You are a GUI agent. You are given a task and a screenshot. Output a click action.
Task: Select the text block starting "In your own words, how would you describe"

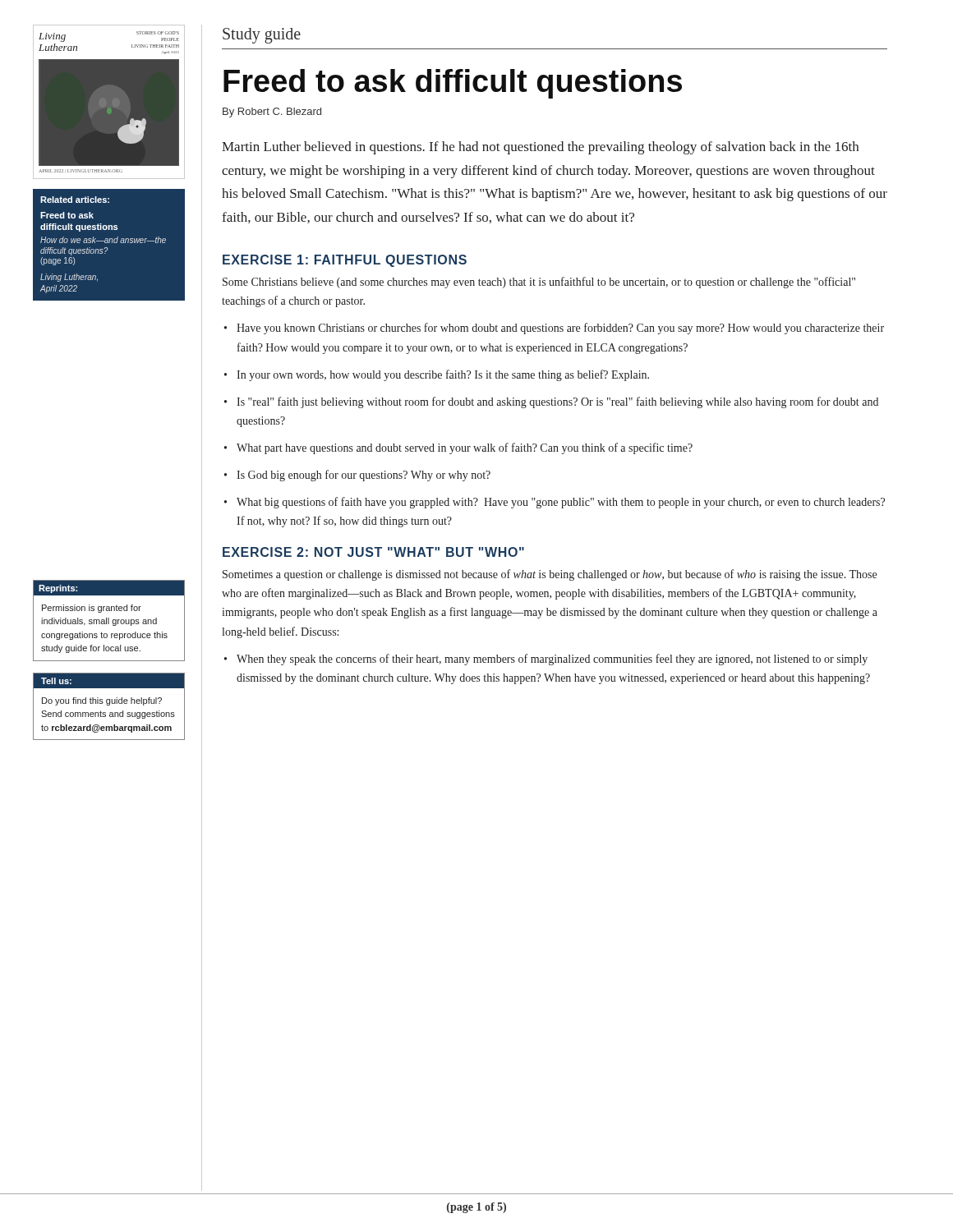(x=443, y=375)
